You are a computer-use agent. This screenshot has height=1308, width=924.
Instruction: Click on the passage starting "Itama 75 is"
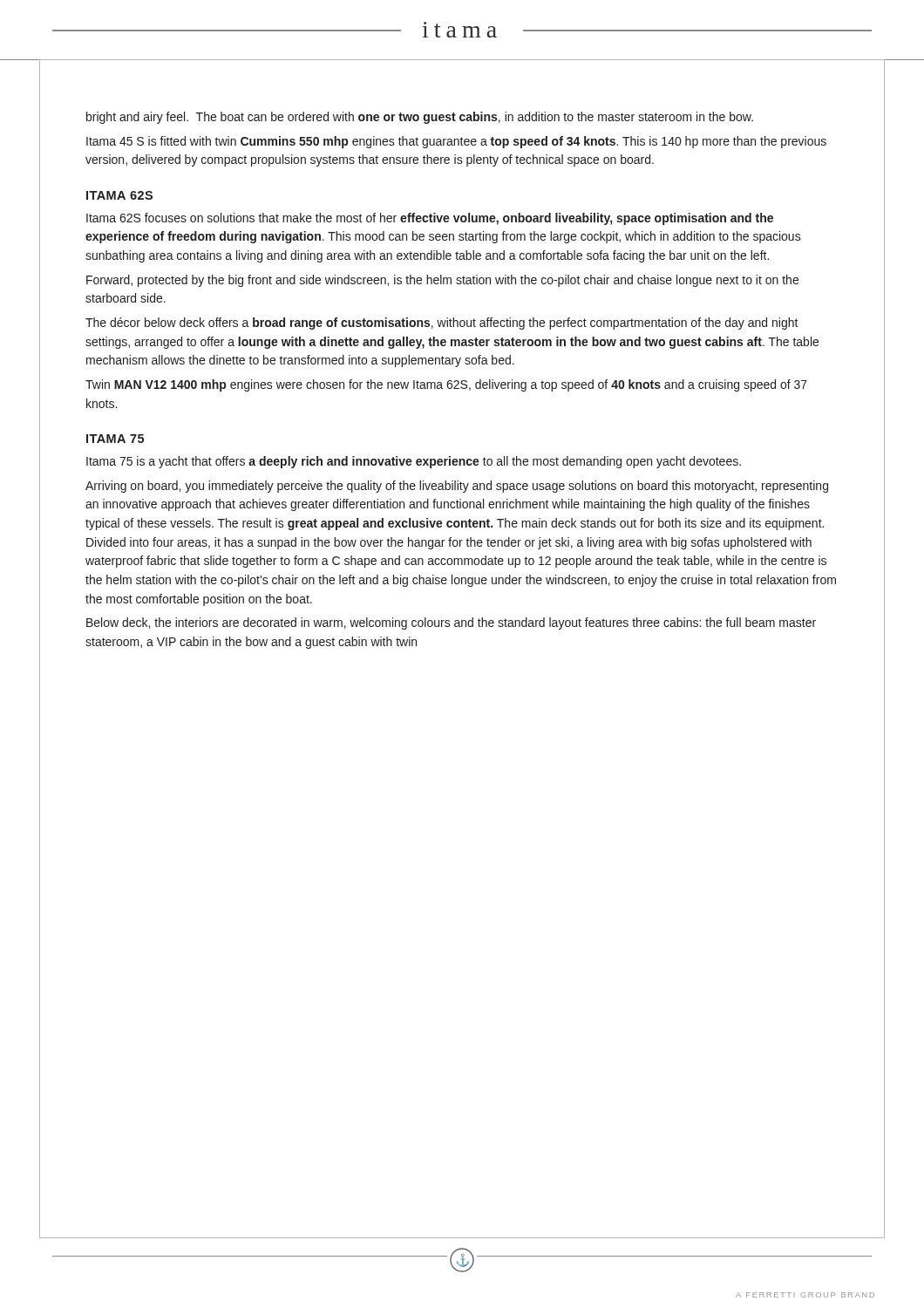click(414, 461)
